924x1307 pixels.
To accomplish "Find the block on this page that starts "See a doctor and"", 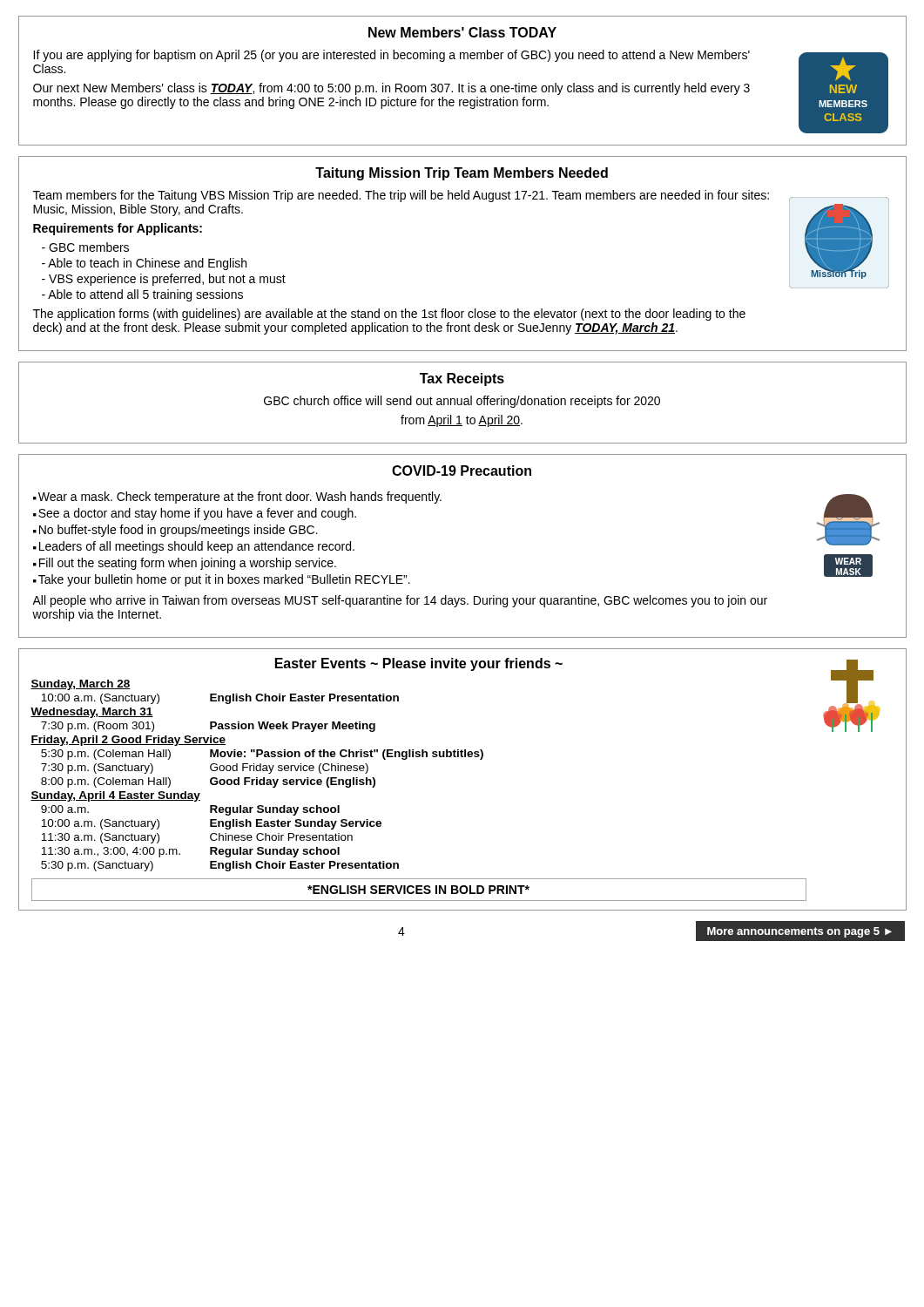I will click(198, 513).
